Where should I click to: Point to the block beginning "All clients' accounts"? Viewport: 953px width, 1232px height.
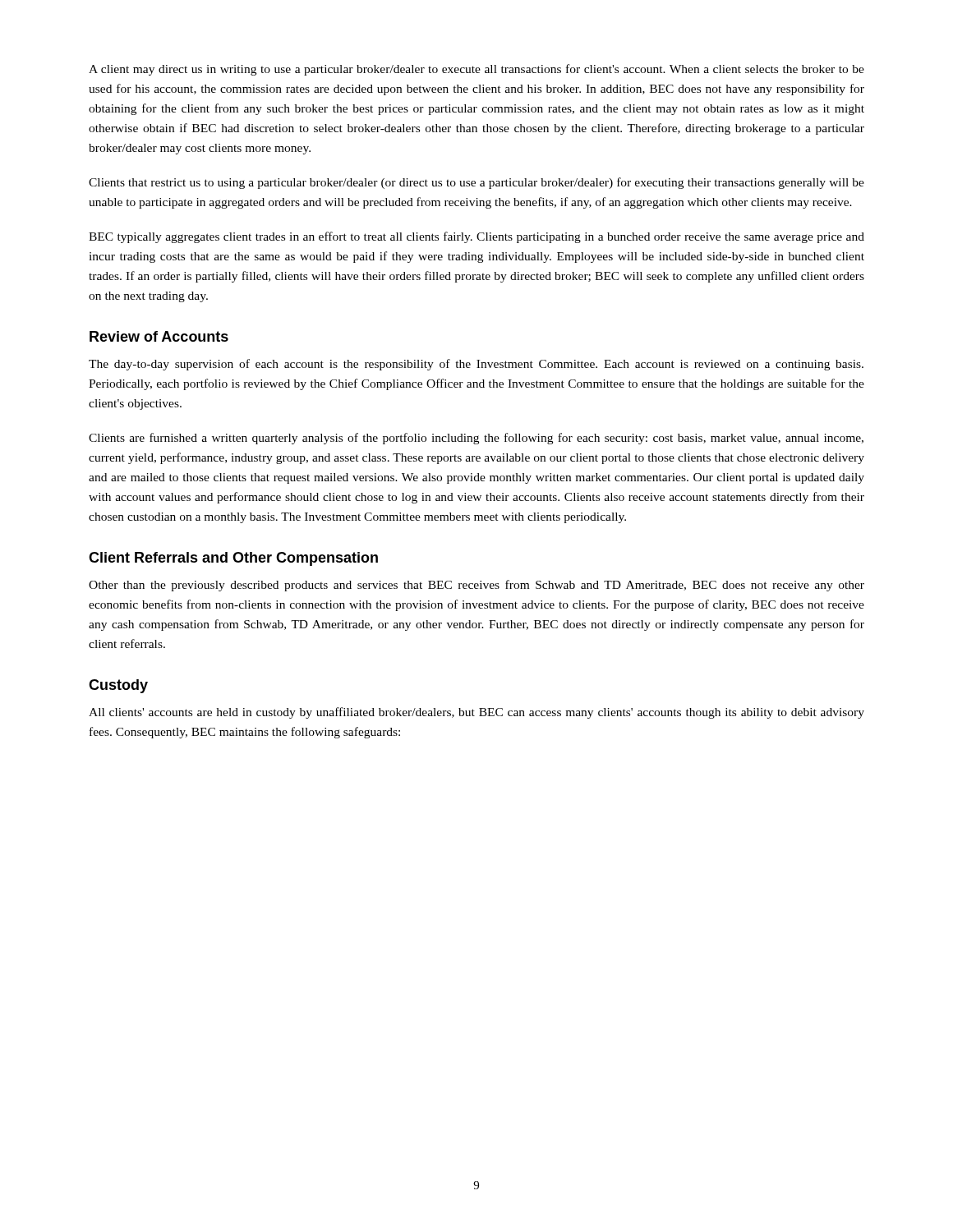click(476, 722)
